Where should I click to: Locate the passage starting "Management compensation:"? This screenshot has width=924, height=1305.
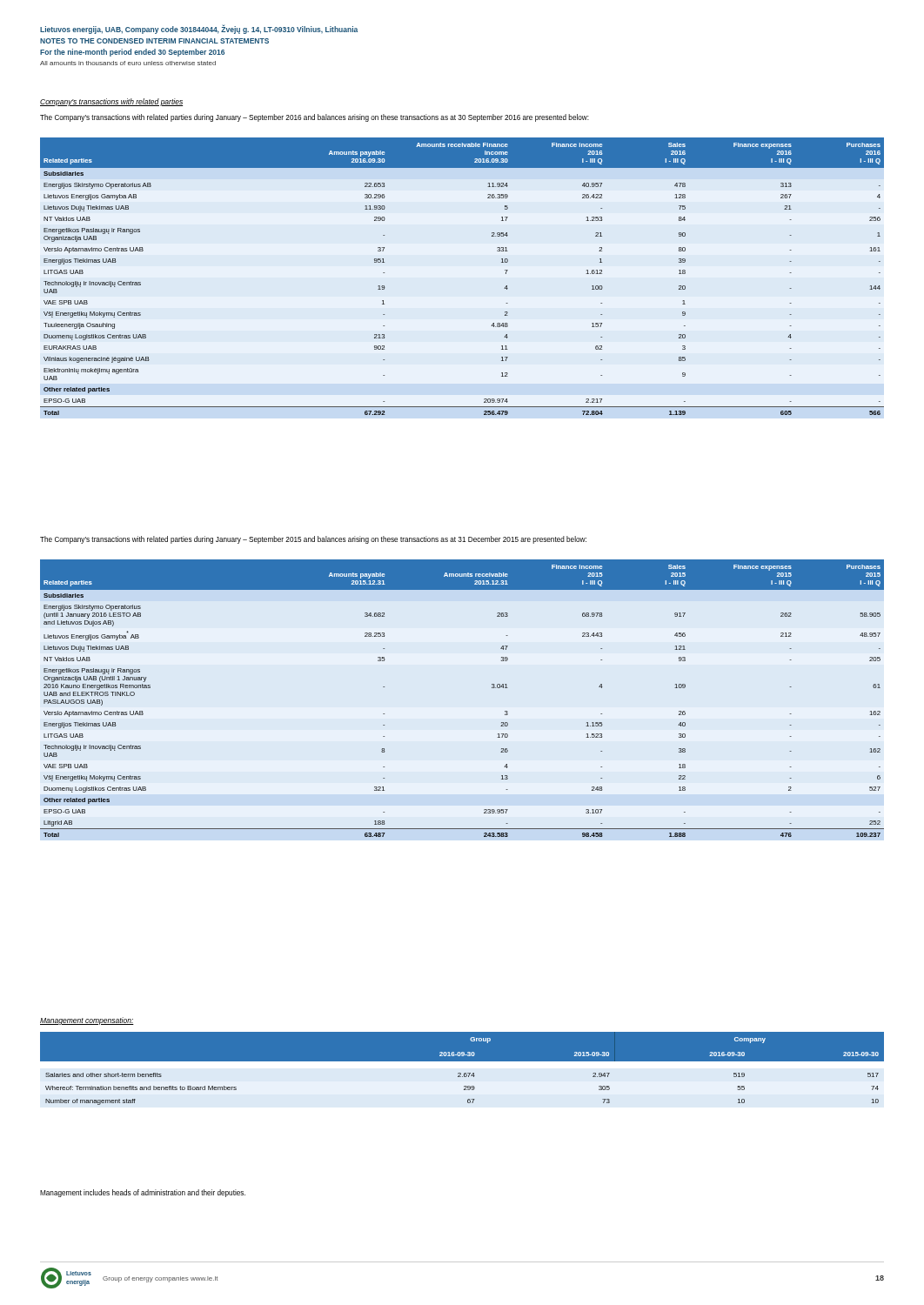click(87, 1021)
